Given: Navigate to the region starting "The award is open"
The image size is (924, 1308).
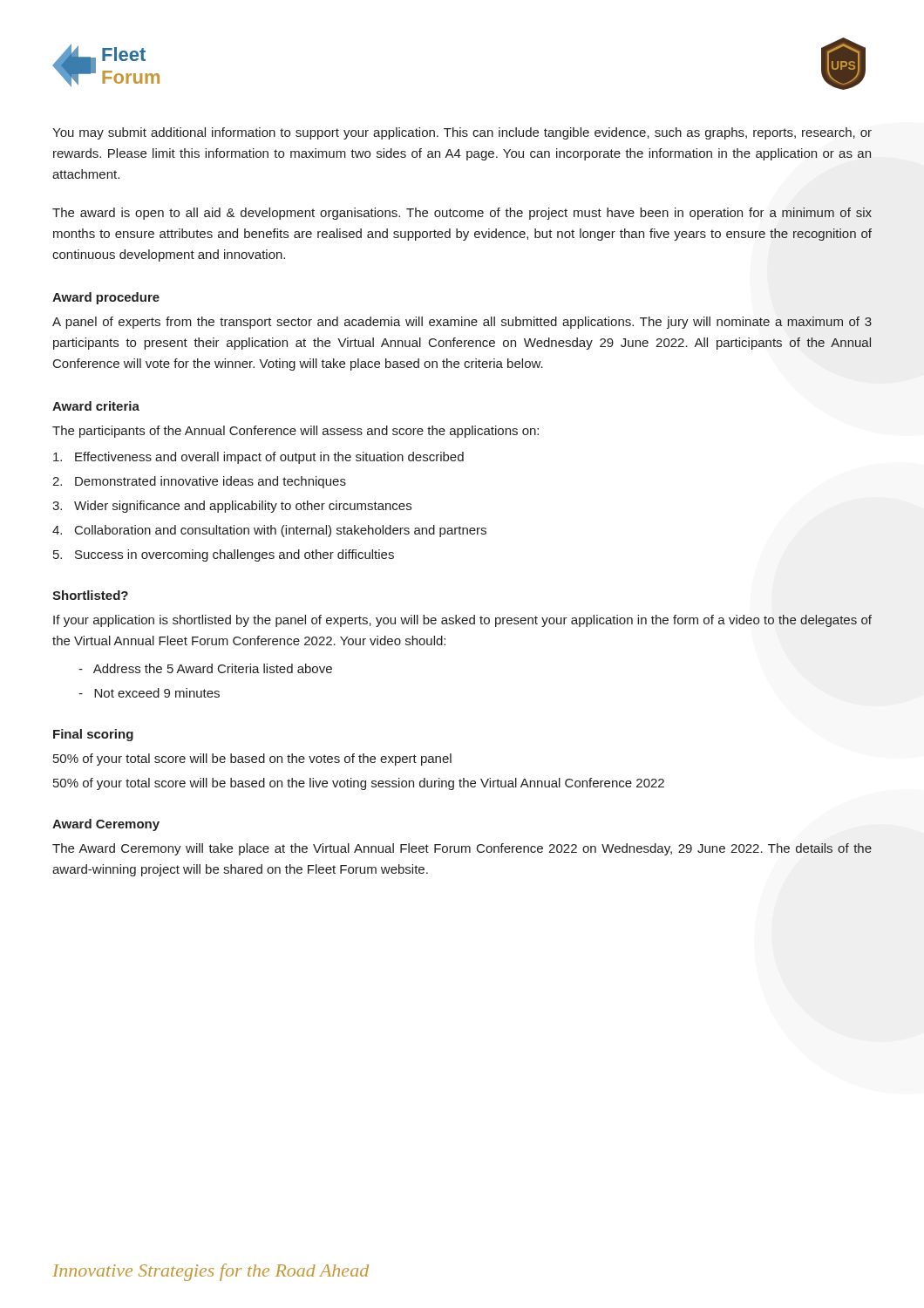Looking at the screenshot, I should pyautogui.click(x=462, y=233).
